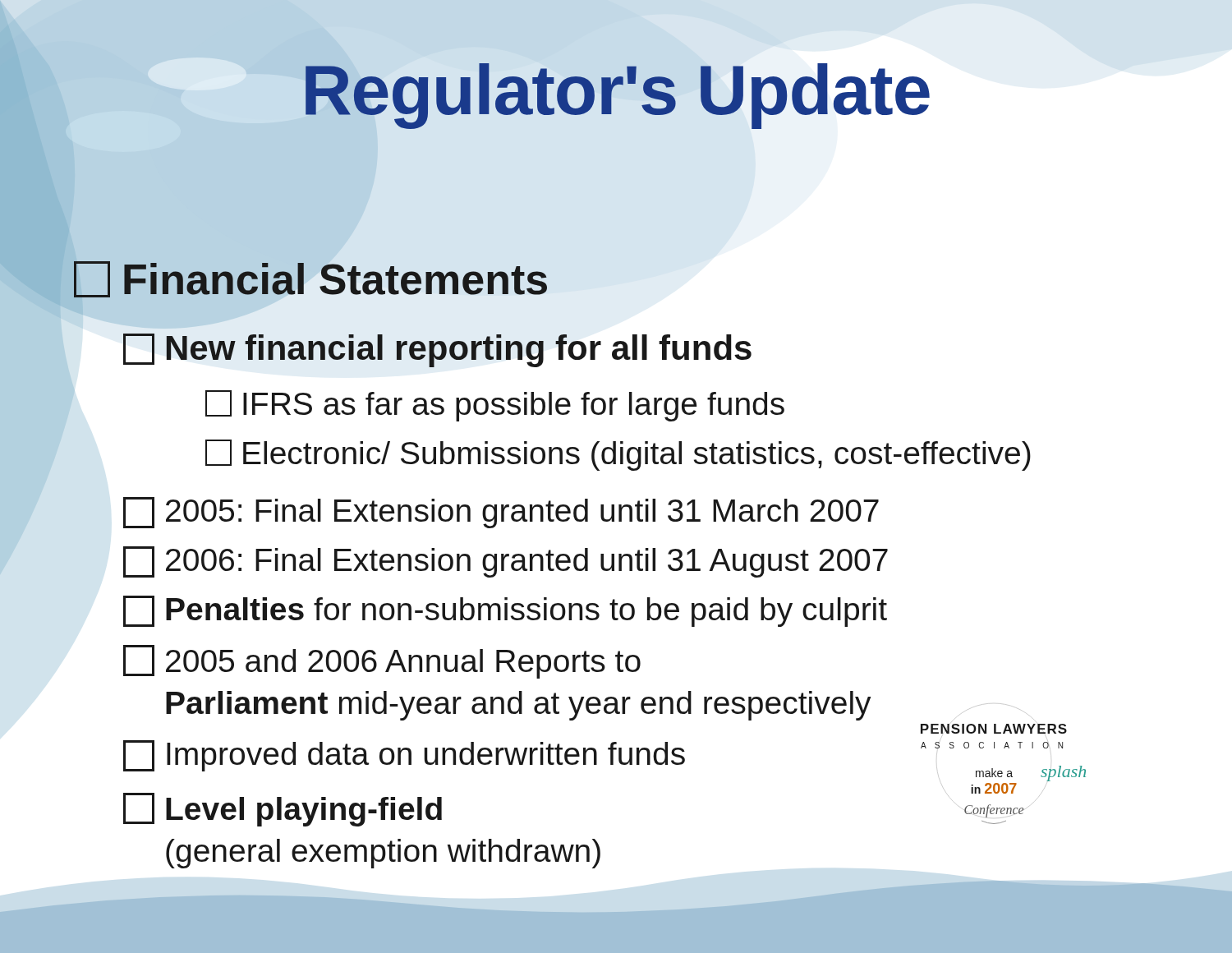
Task: Locate the region starting "Improved data on"
Action: click(405, 754)
